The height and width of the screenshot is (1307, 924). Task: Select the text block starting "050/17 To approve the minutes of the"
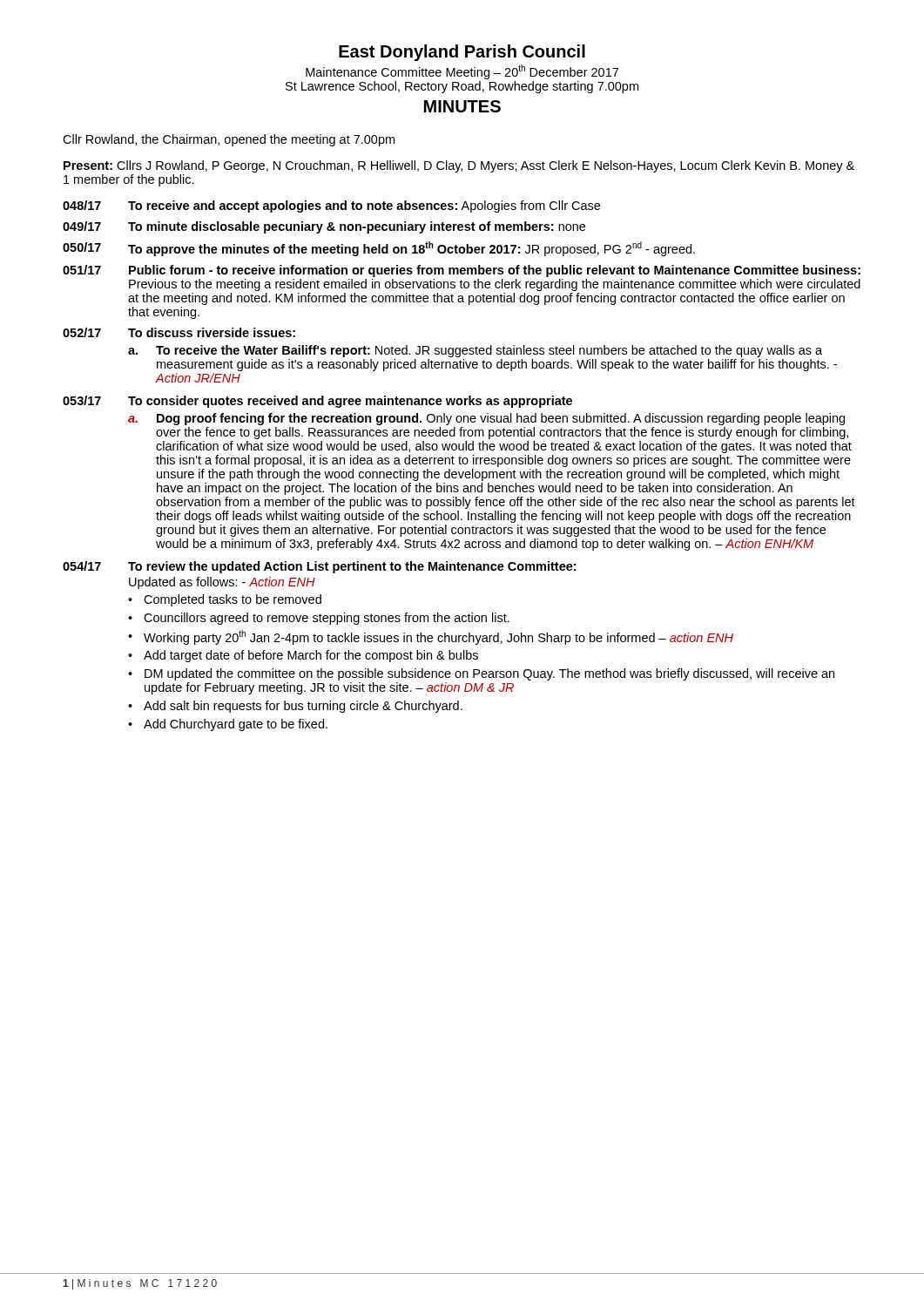tap(462, 248)
